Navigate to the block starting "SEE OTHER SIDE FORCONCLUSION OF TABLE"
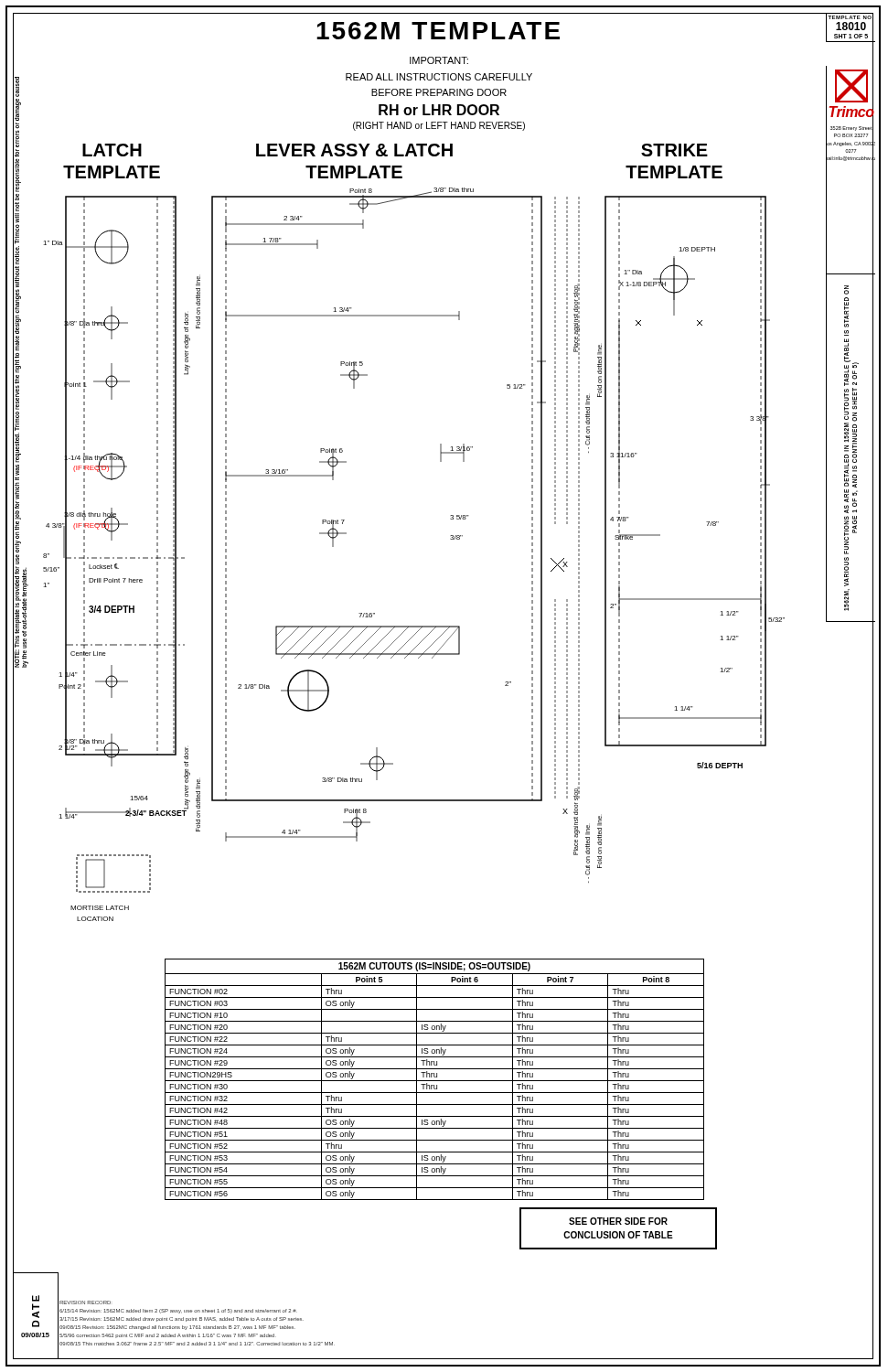The height and width of the screenshot is (1372, 888). click(x=618, y=1228)
